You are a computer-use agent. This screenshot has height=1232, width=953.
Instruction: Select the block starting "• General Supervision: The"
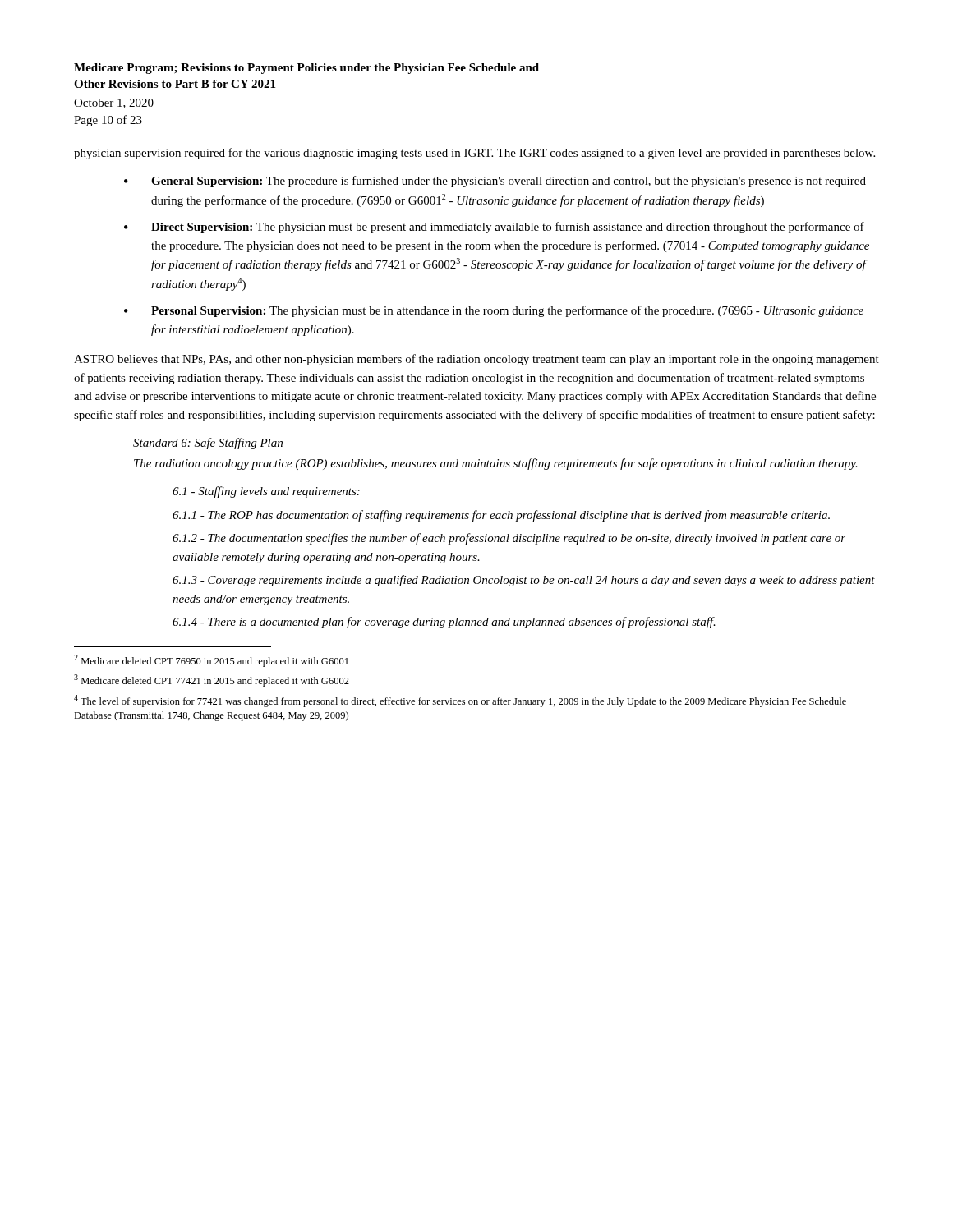point(476,191)
